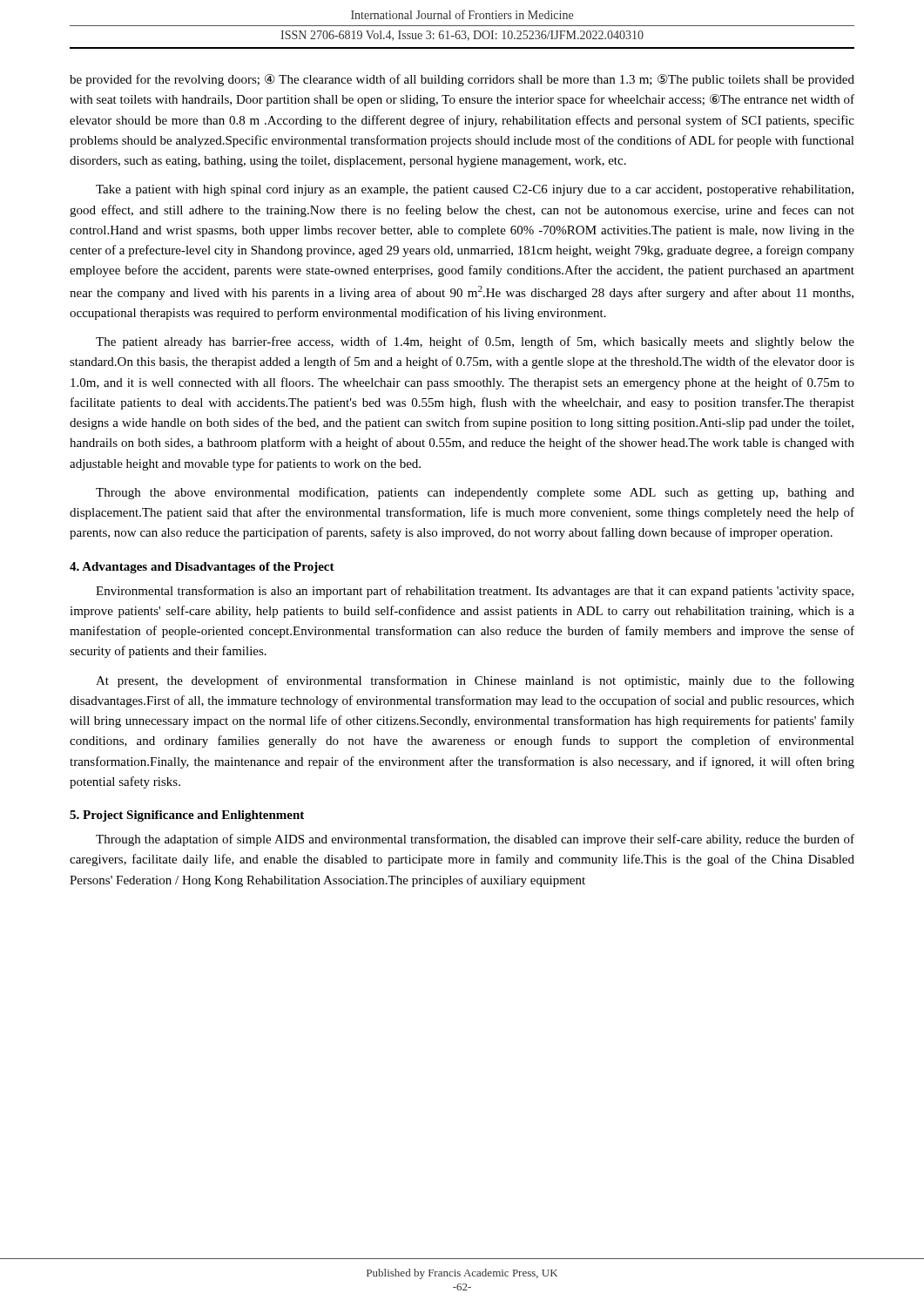The height and width of the screenshot is (1307, 924).
Task: Locate the section header with the text "5. Project Significance and"
Action: click(x=187, y=815)
